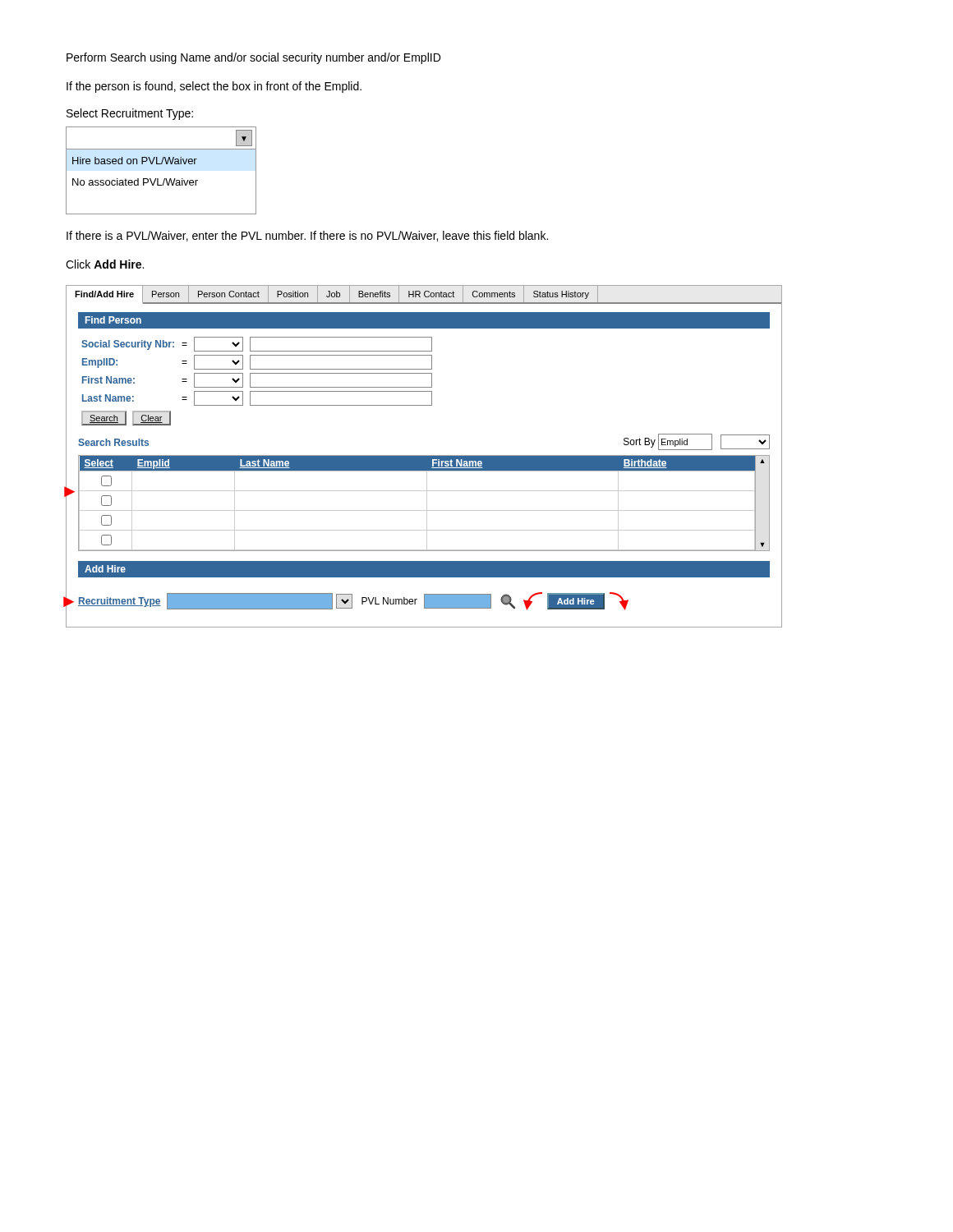Locate the text starting "If there is a PVL/Waiver, enter the"

(x=307, y=236)
